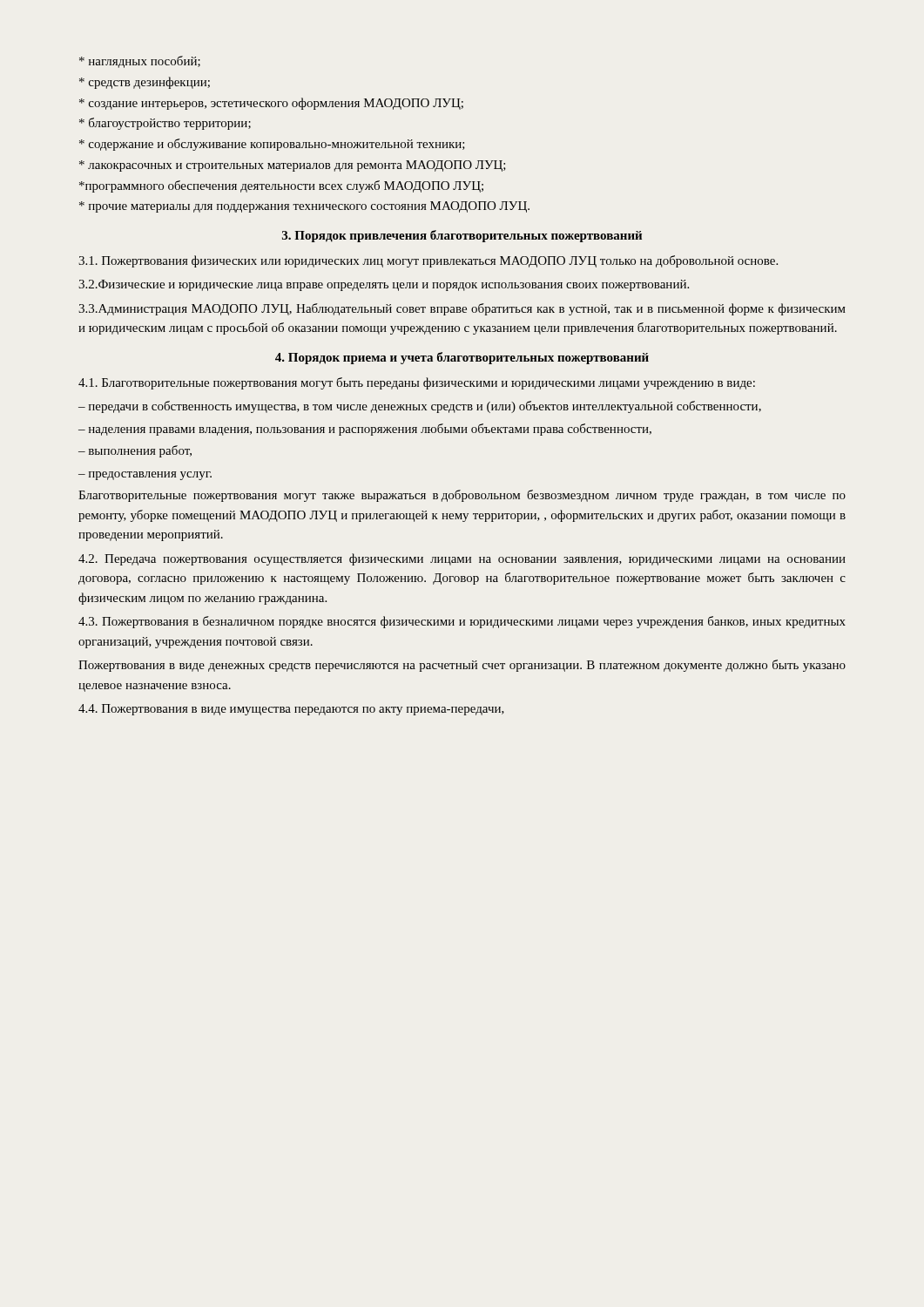Navigate to the text starting "1. Благотворительные пожертвования могут быть переданы"
This screenshot has height=1307, width=924.
pyautogui.click(x=417, y=382)
